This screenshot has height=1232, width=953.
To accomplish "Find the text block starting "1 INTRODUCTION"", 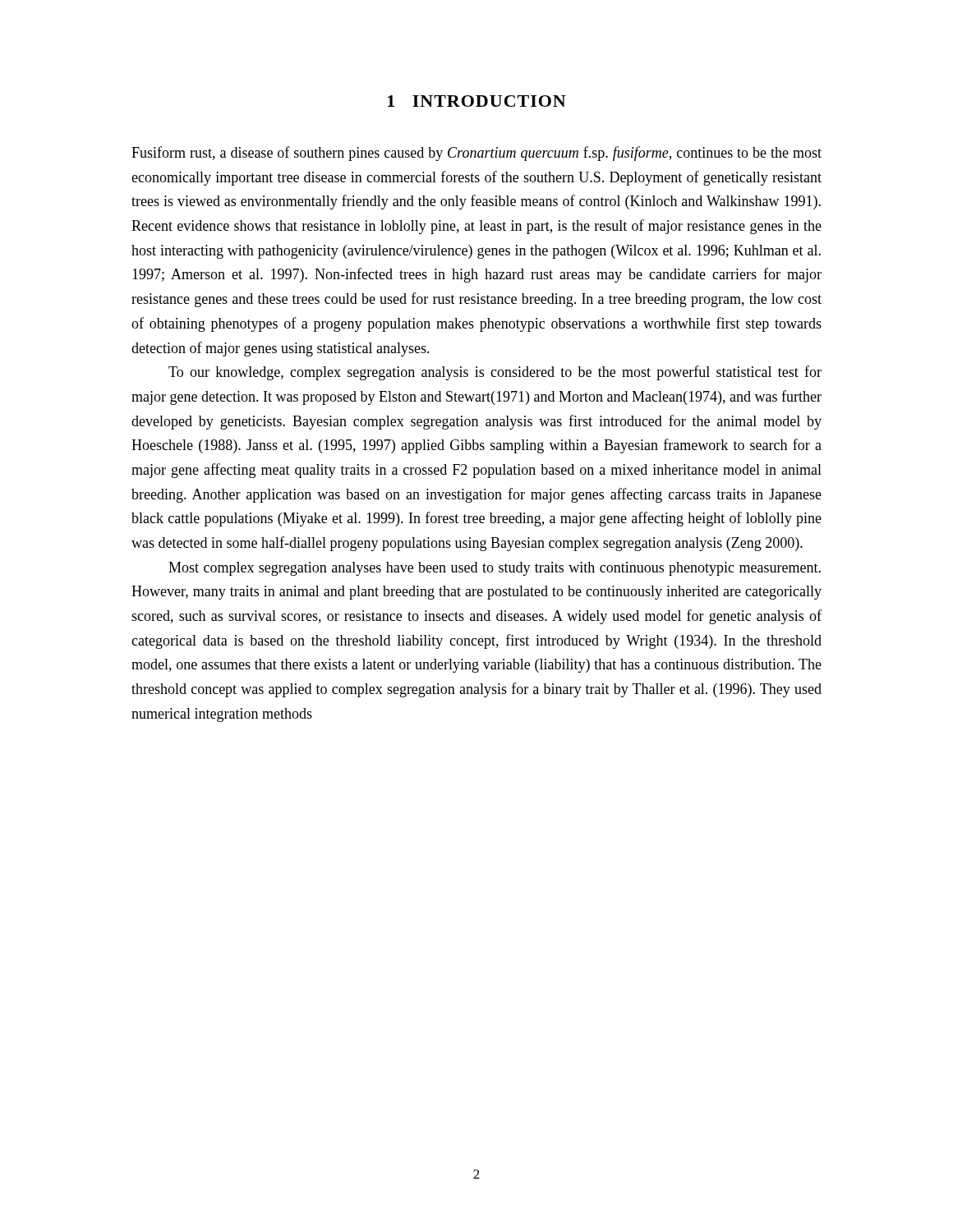I will coord(476,101).
